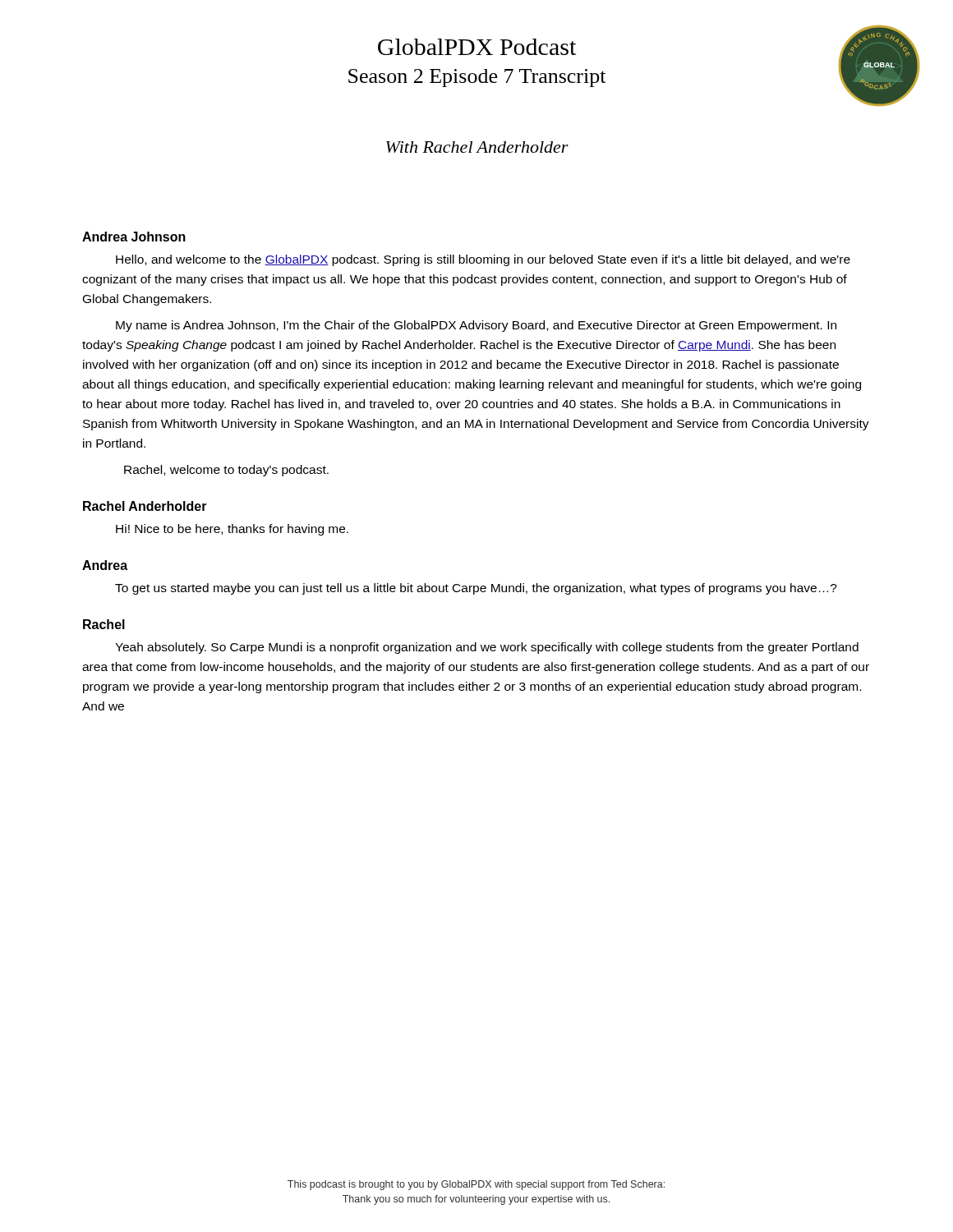Viewport: 953px width, 1232px height.
Task: Locate the block of text that opens with "Hi! Nice to be here,"
Action: (x=232, y=530)
